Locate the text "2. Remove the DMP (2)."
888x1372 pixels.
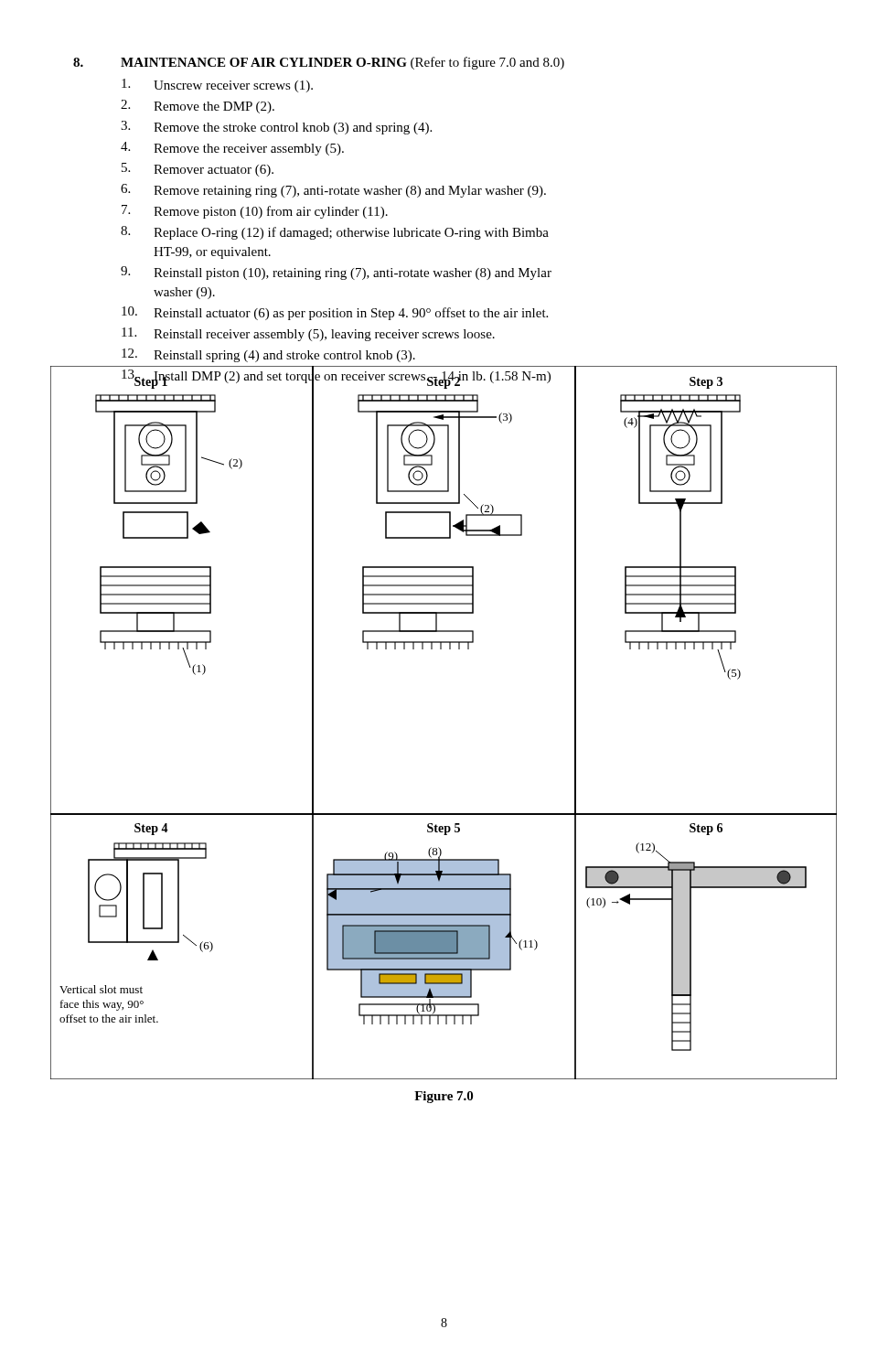(198, 107)
